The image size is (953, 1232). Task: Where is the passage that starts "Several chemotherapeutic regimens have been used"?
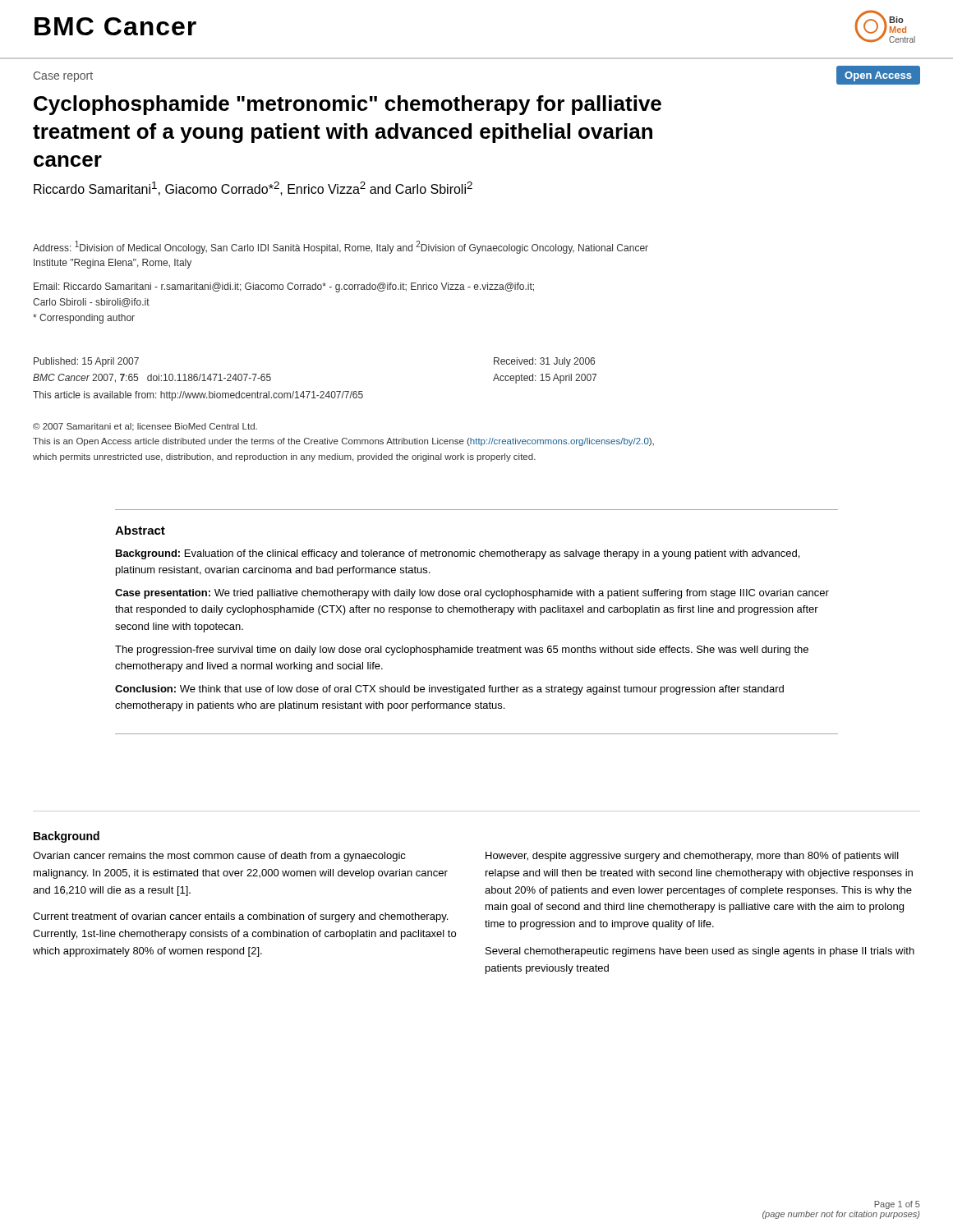pyautogui.click(x=700, y=959)
